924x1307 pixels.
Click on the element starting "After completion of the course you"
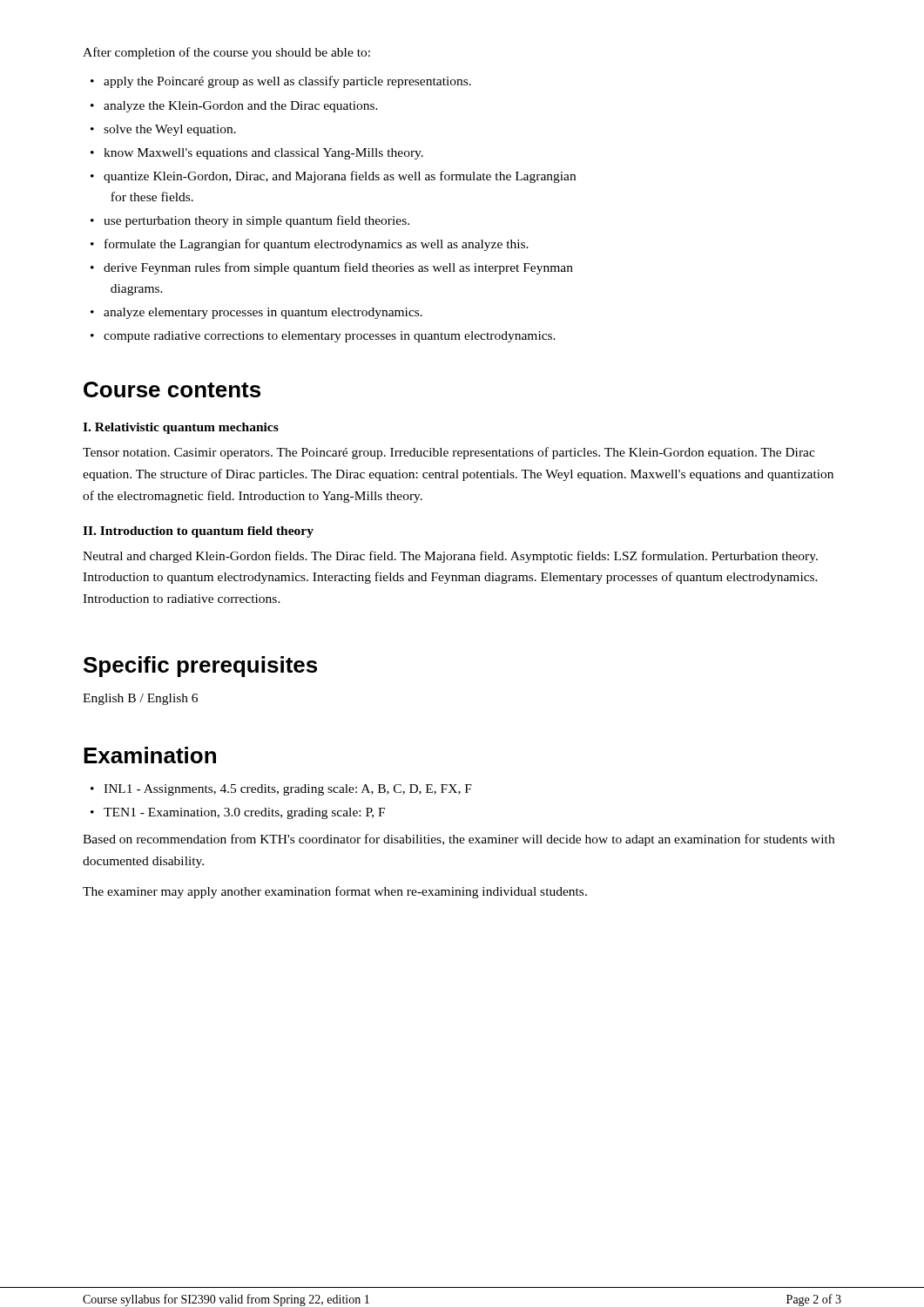pos(227,52)
